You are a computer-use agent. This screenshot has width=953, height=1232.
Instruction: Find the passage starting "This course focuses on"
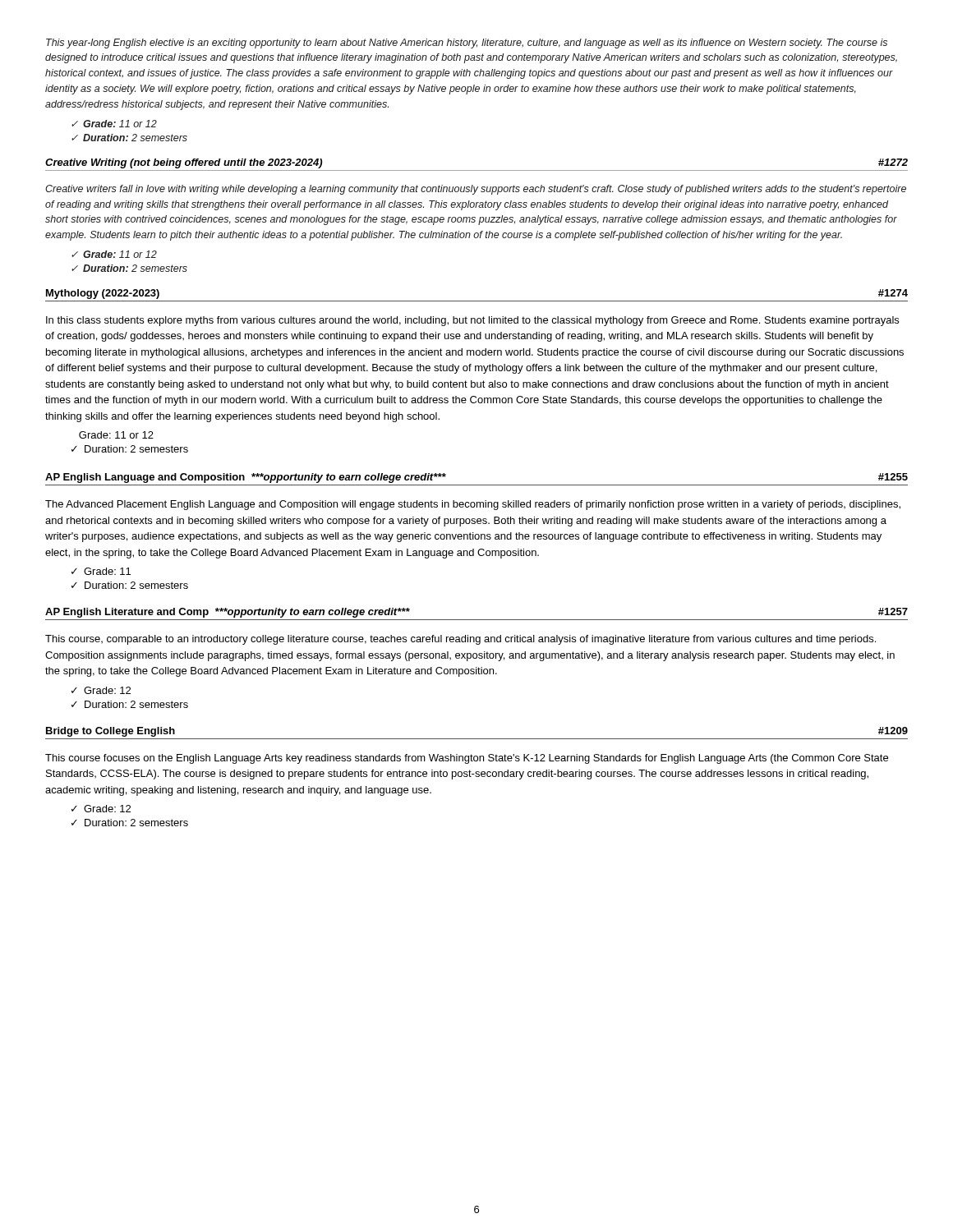click(x=476, y=774)
